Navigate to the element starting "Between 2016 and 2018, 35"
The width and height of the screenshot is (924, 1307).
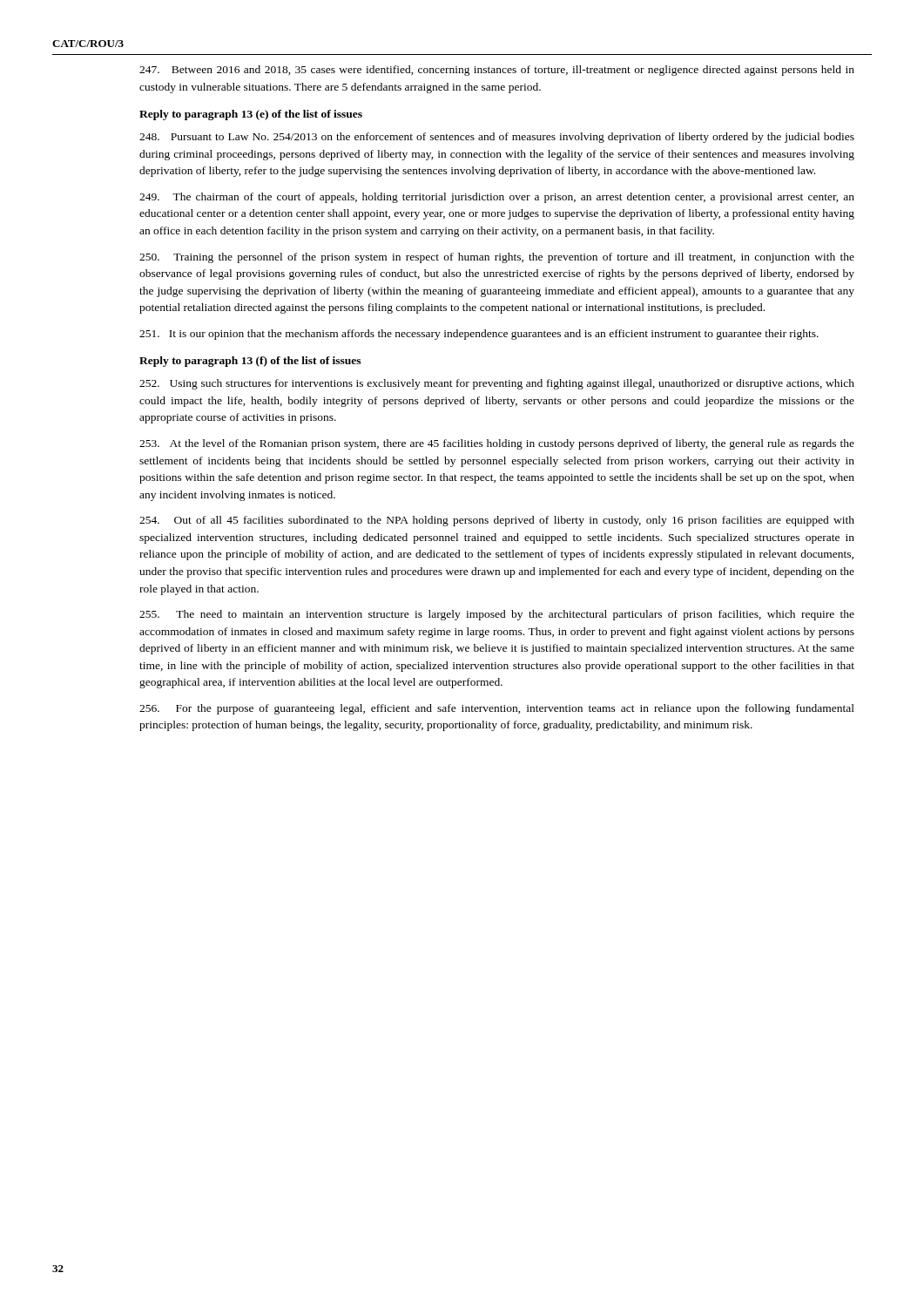click(x=497, y=78)
